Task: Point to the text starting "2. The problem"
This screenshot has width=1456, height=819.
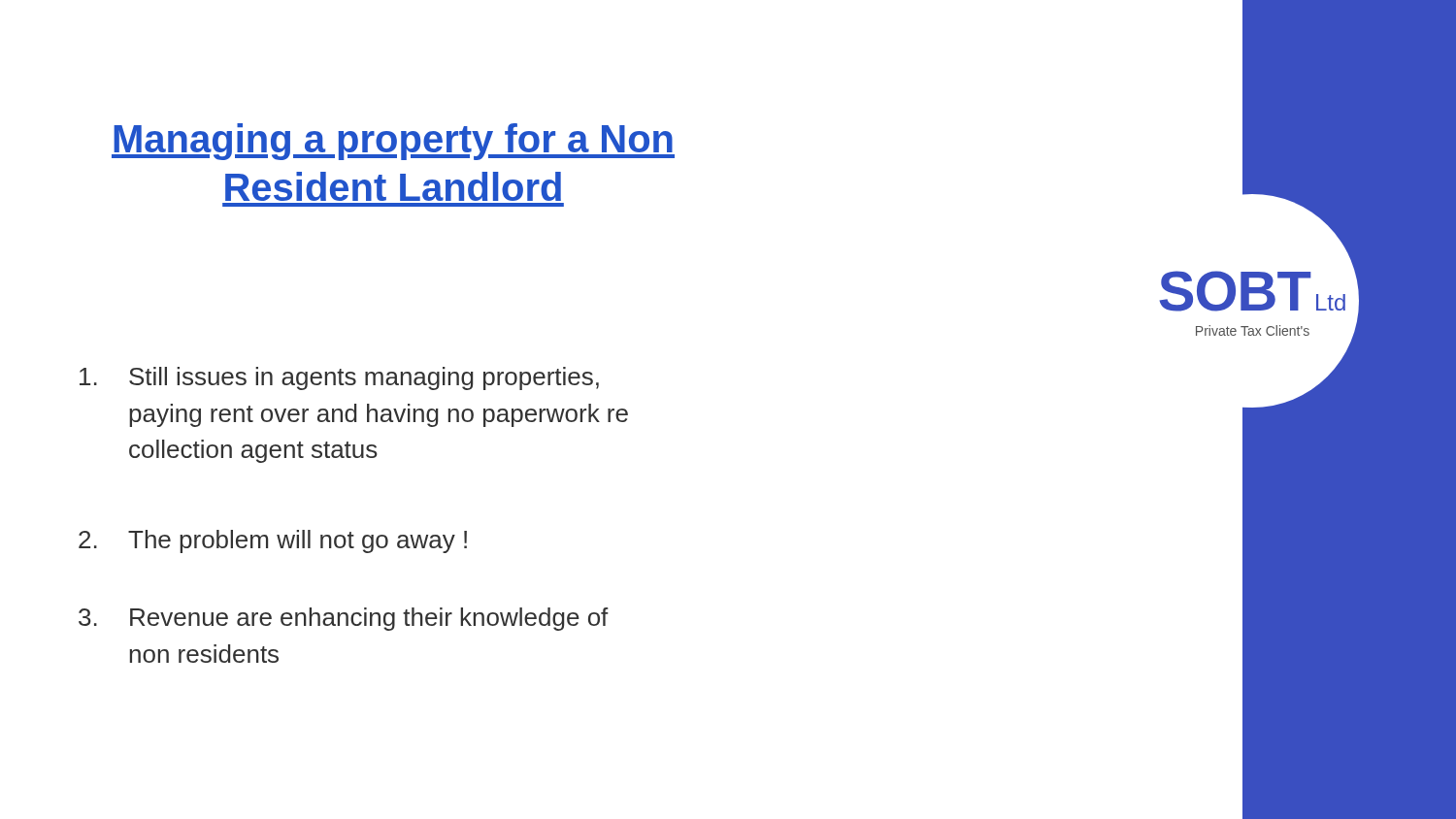Action: tap(273, 540)
